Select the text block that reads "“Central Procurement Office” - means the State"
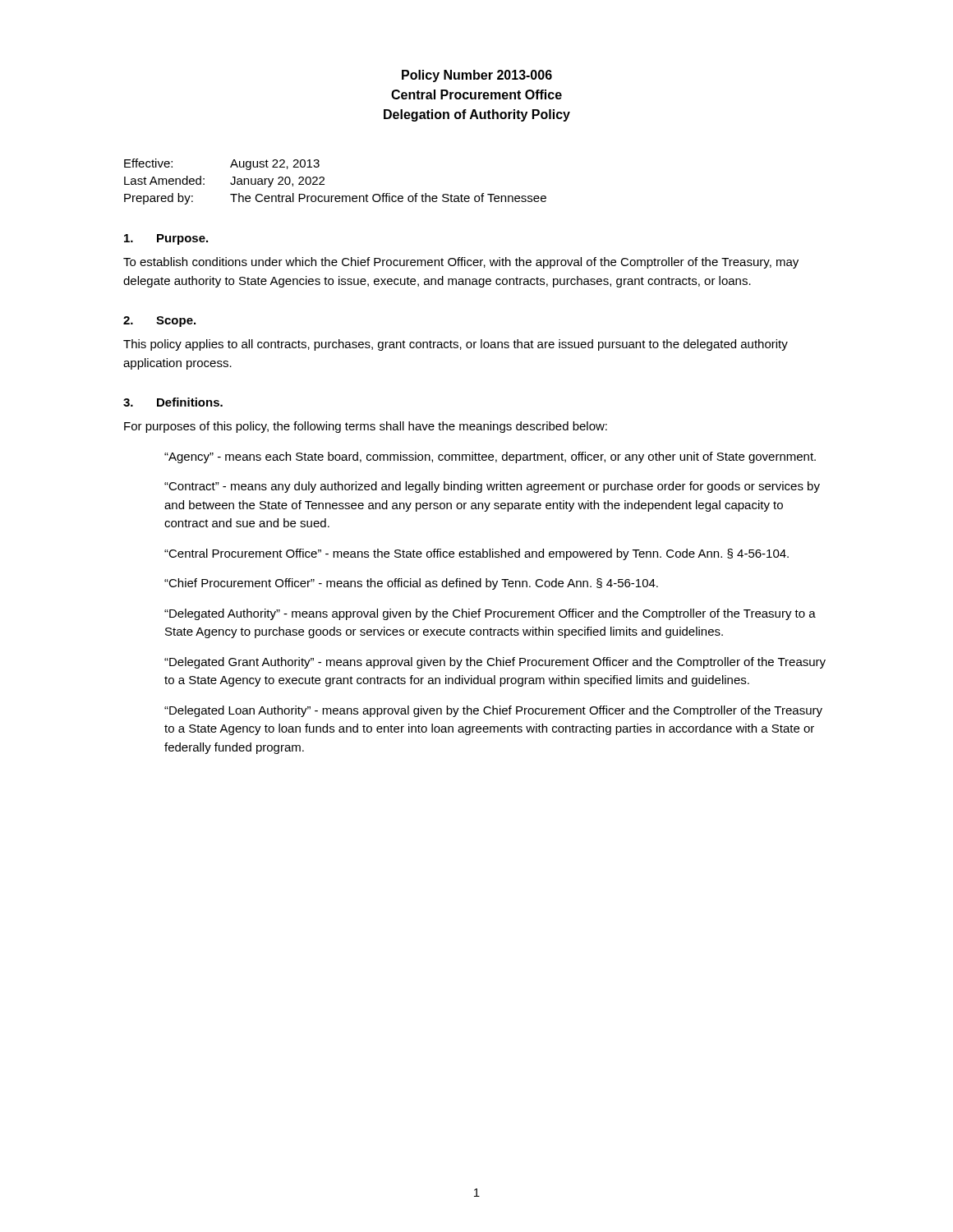This screenshot has height=1232, width=953. point(477,553)
